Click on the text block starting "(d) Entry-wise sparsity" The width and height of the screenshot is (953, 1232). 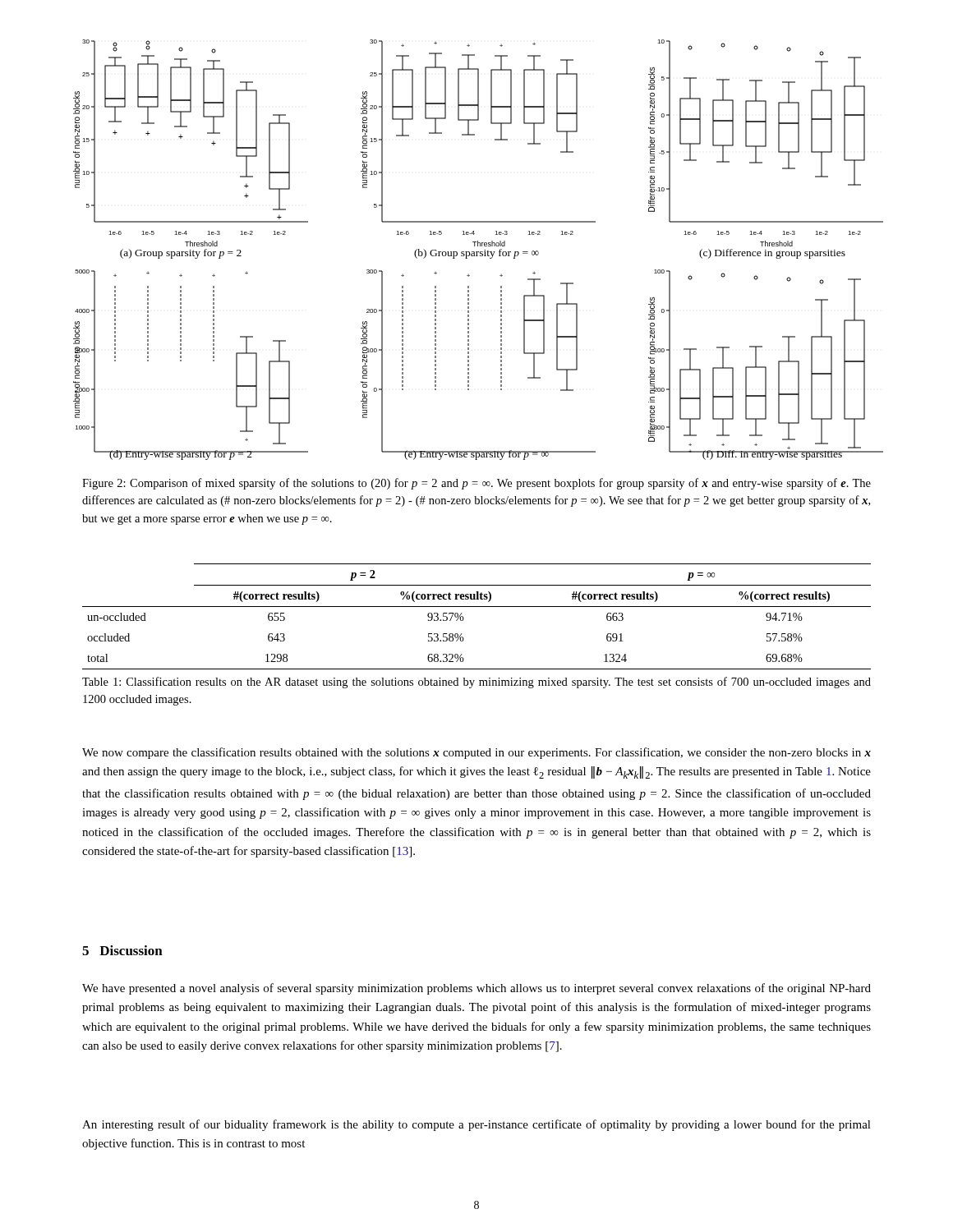[x=476, y=454]
